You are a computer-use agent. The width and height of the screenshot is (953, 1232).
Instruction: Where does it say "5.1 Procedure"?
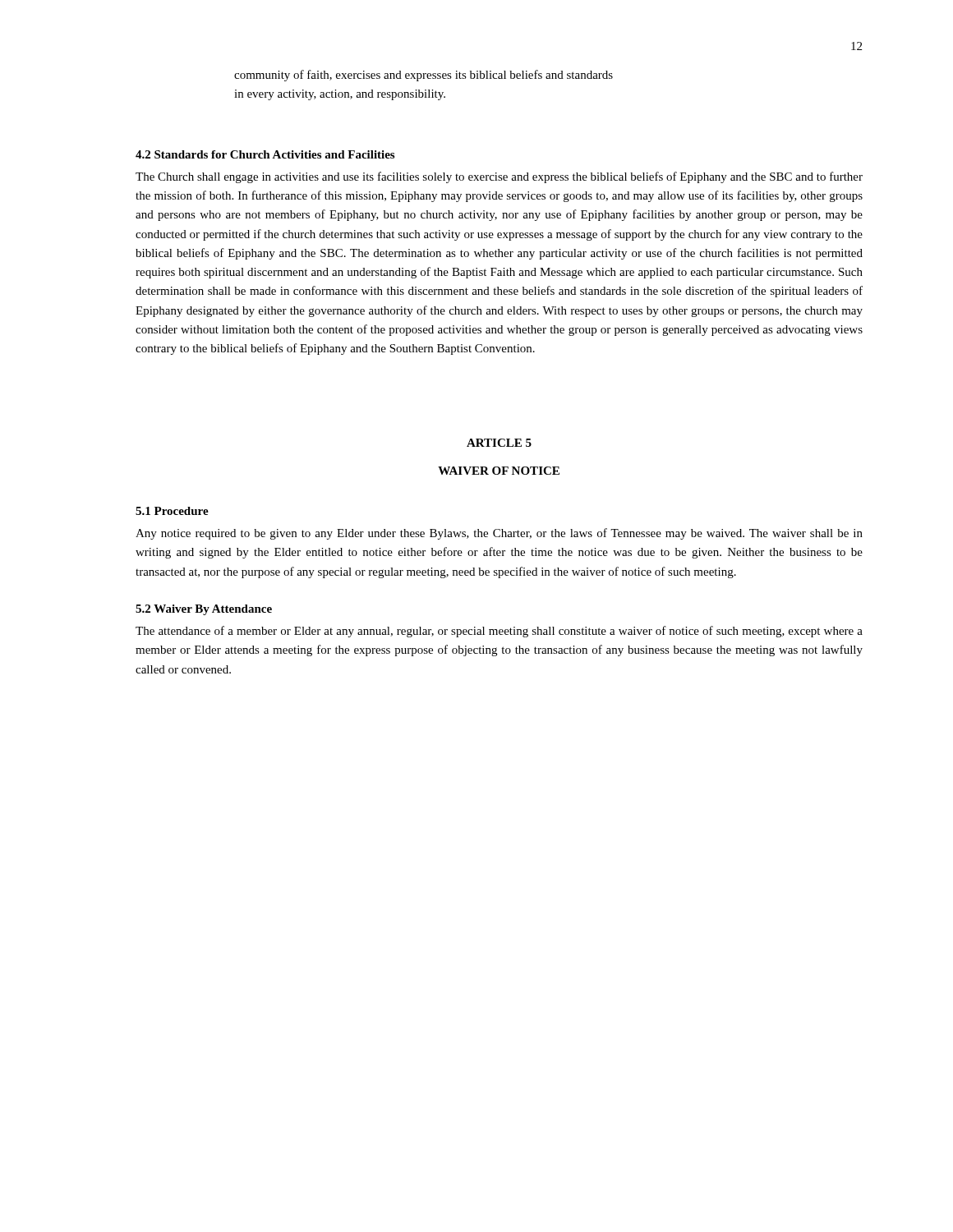[x=172, y=511]
